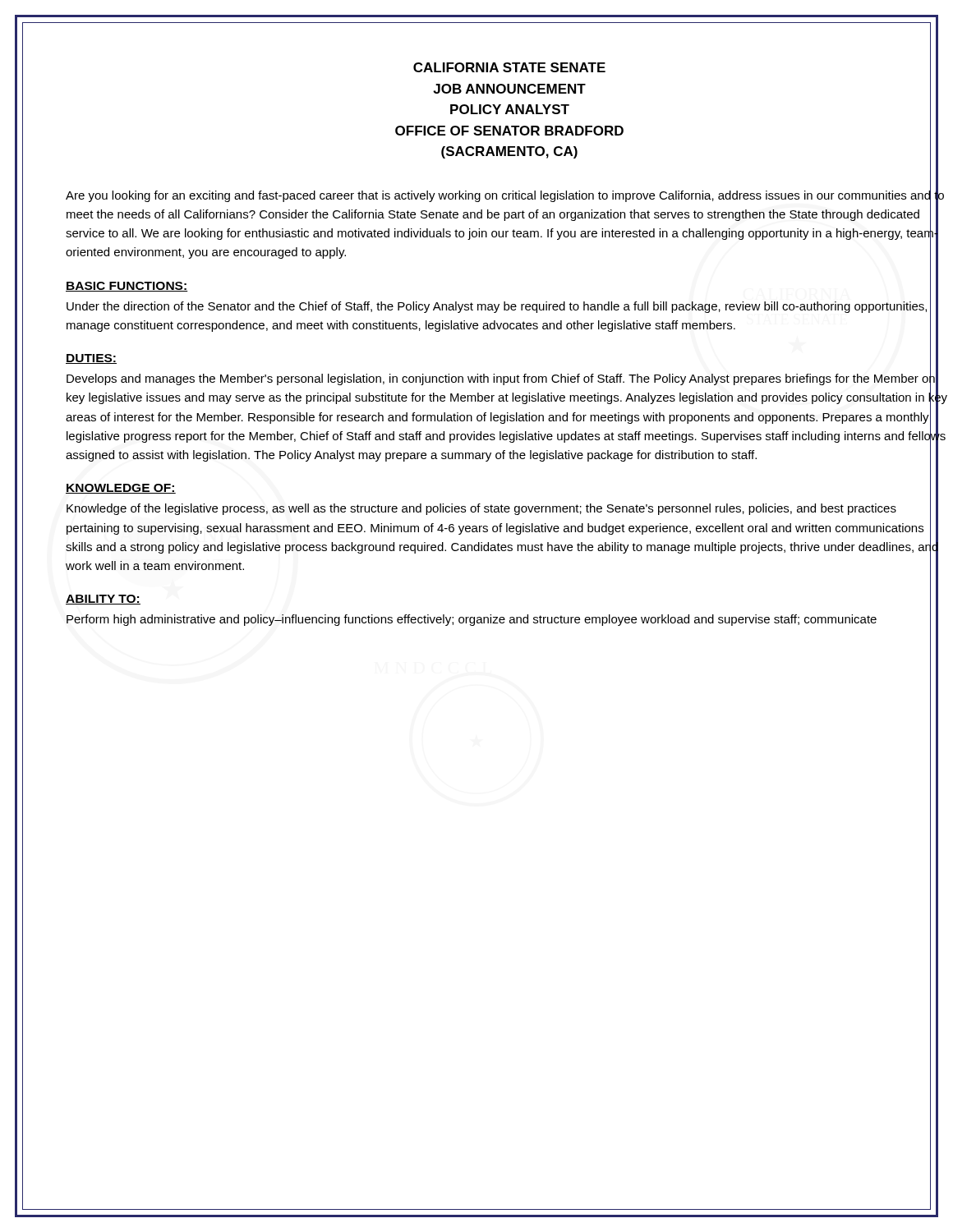This screenshot has height=1232, width=953.
Task: Select the element starting "Knowledge of the legislative process, as"
Action: tap(502, 537)
